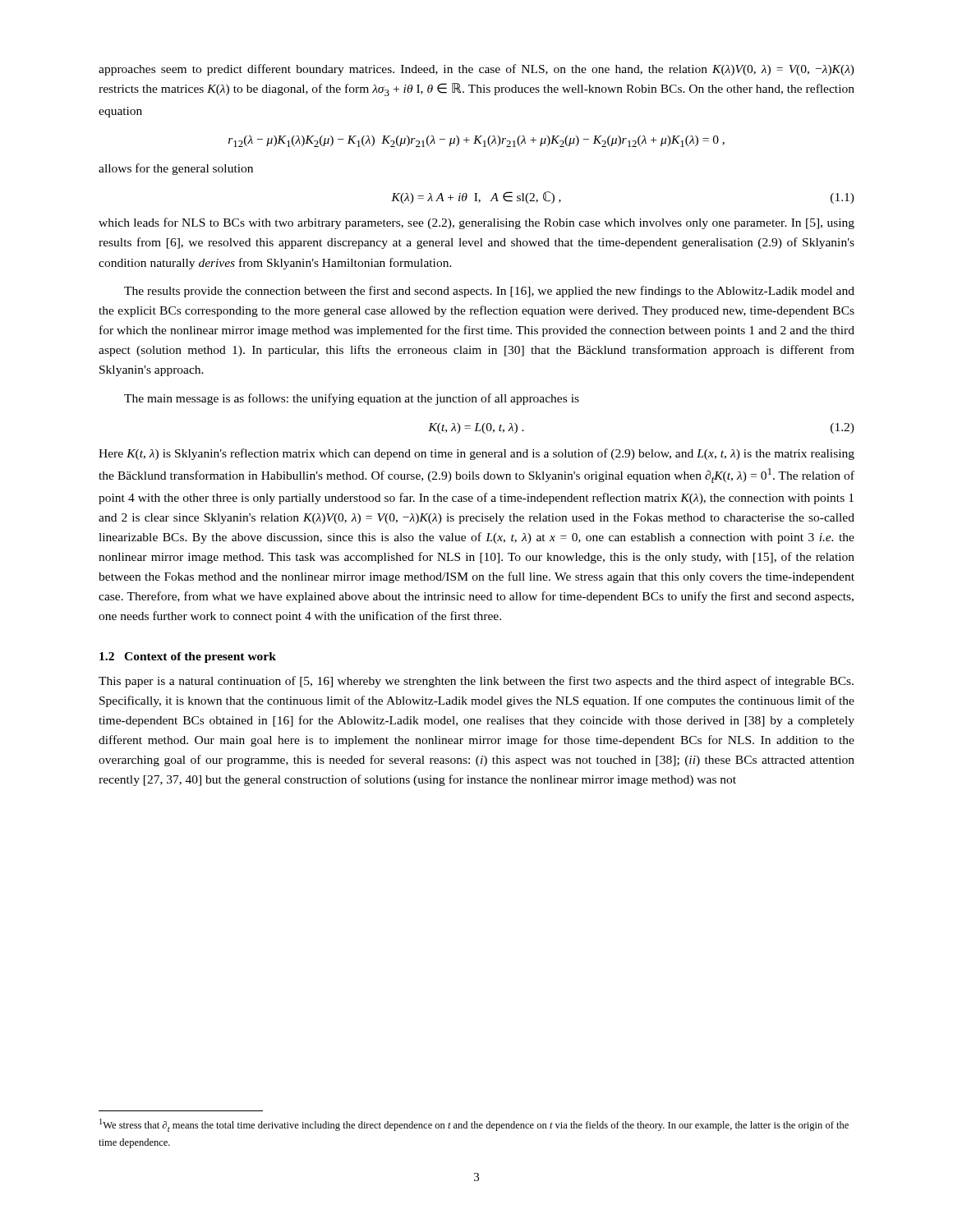Screen dimensions: 1232x953
Task: Select the element starting "This paper is"
Action: [x=476, y=730]
